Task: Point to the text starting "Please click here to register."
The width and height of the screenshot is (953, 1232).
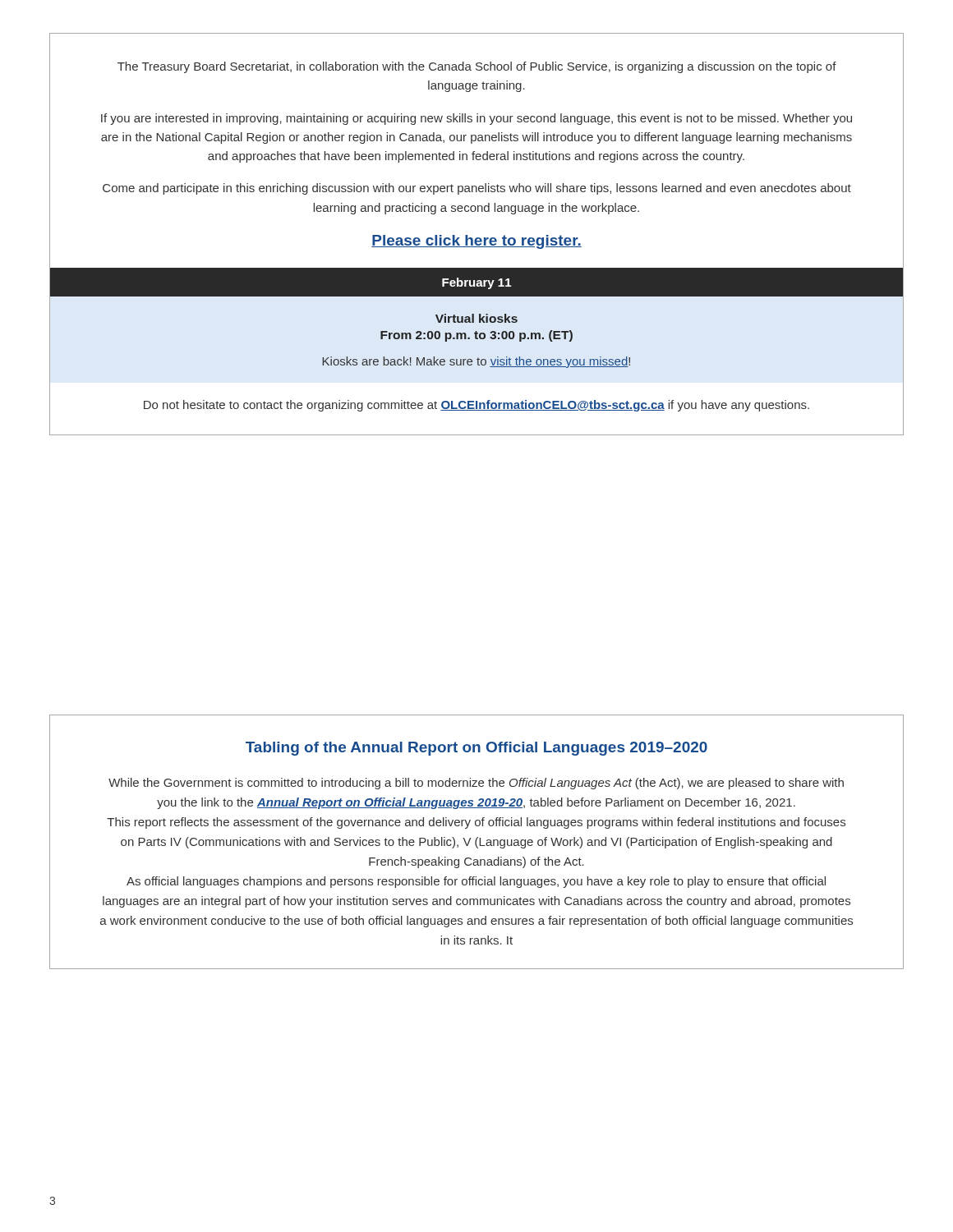Action: pyautogui.click(x=476, y=240)
